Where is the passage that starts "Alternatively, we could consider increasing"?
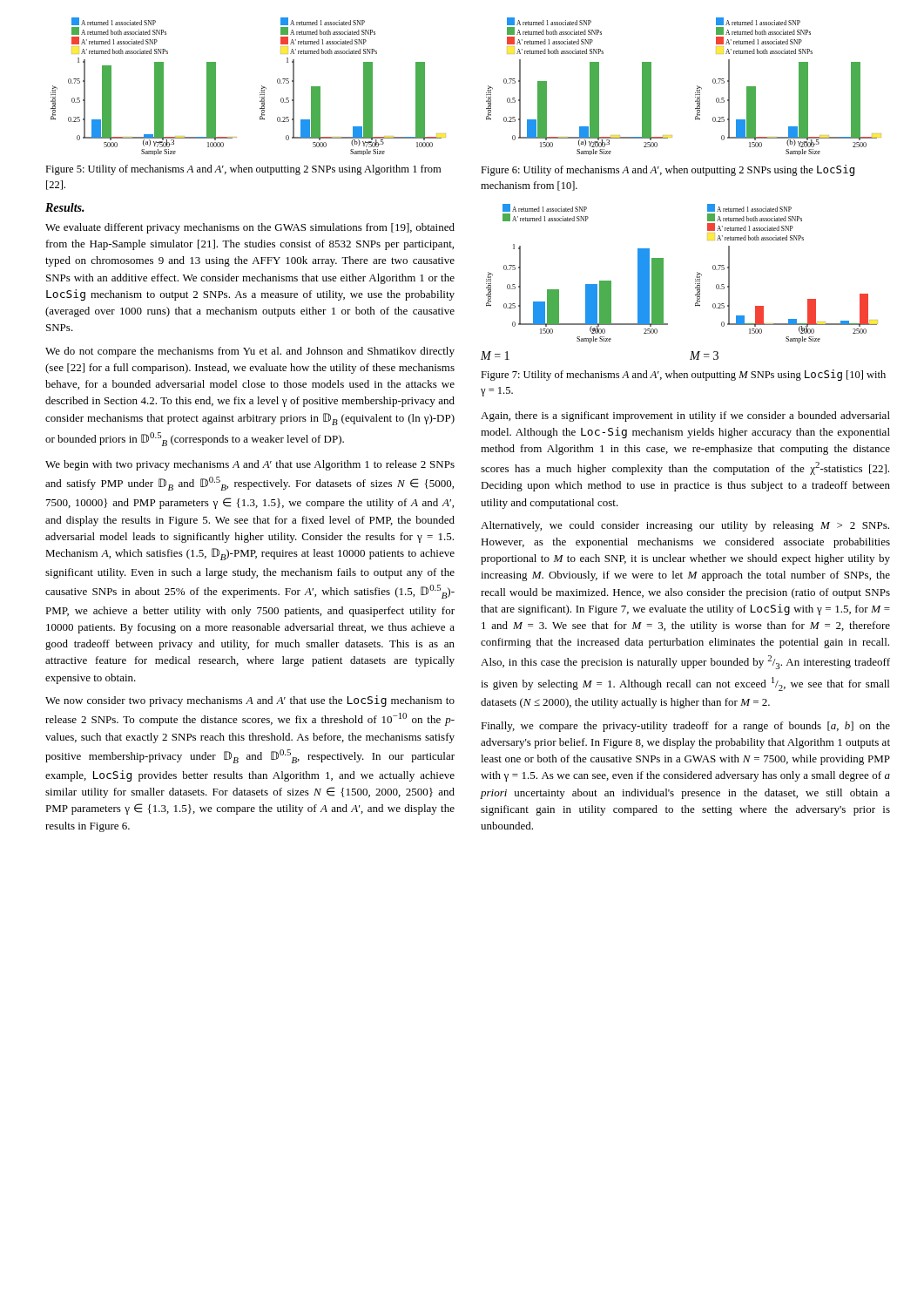This screenshot has height=1307, width=924. click(685, 614)
